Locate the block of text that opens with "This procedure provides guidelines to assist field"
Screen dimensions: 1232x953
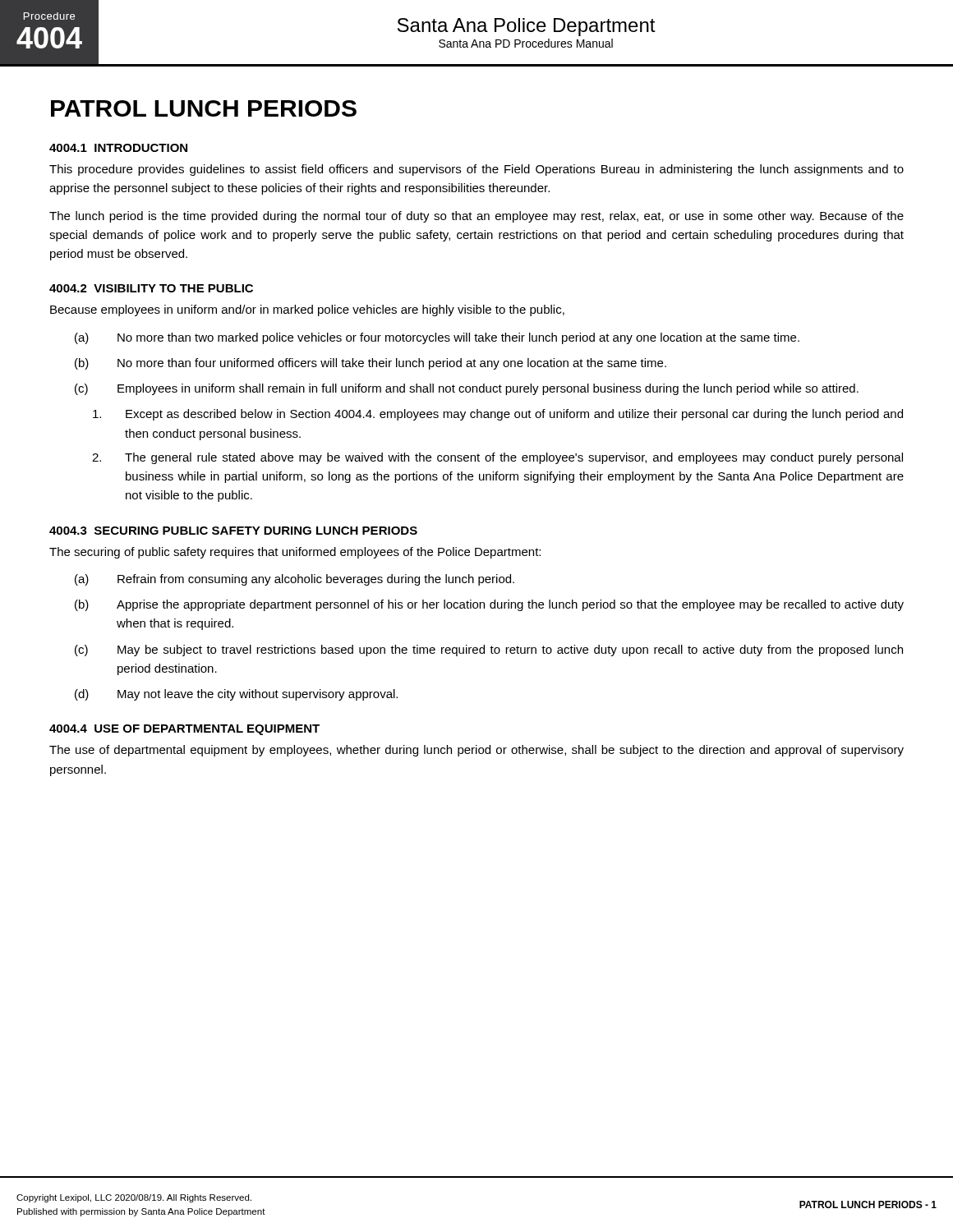click(x=476, y=178)
